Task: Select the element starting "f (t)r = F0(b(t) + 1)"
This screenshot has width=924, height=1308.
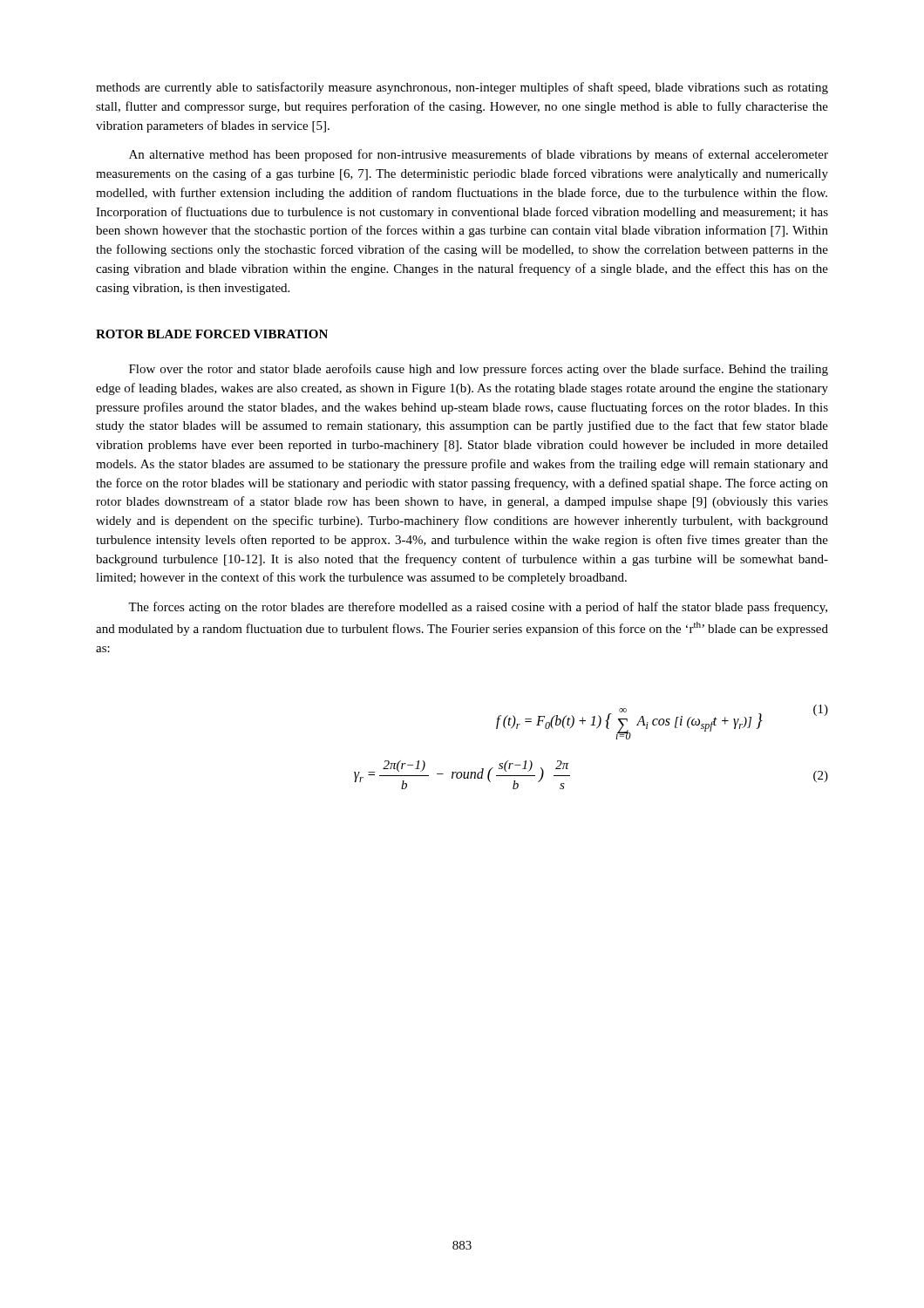Action: tap(662, 722)
